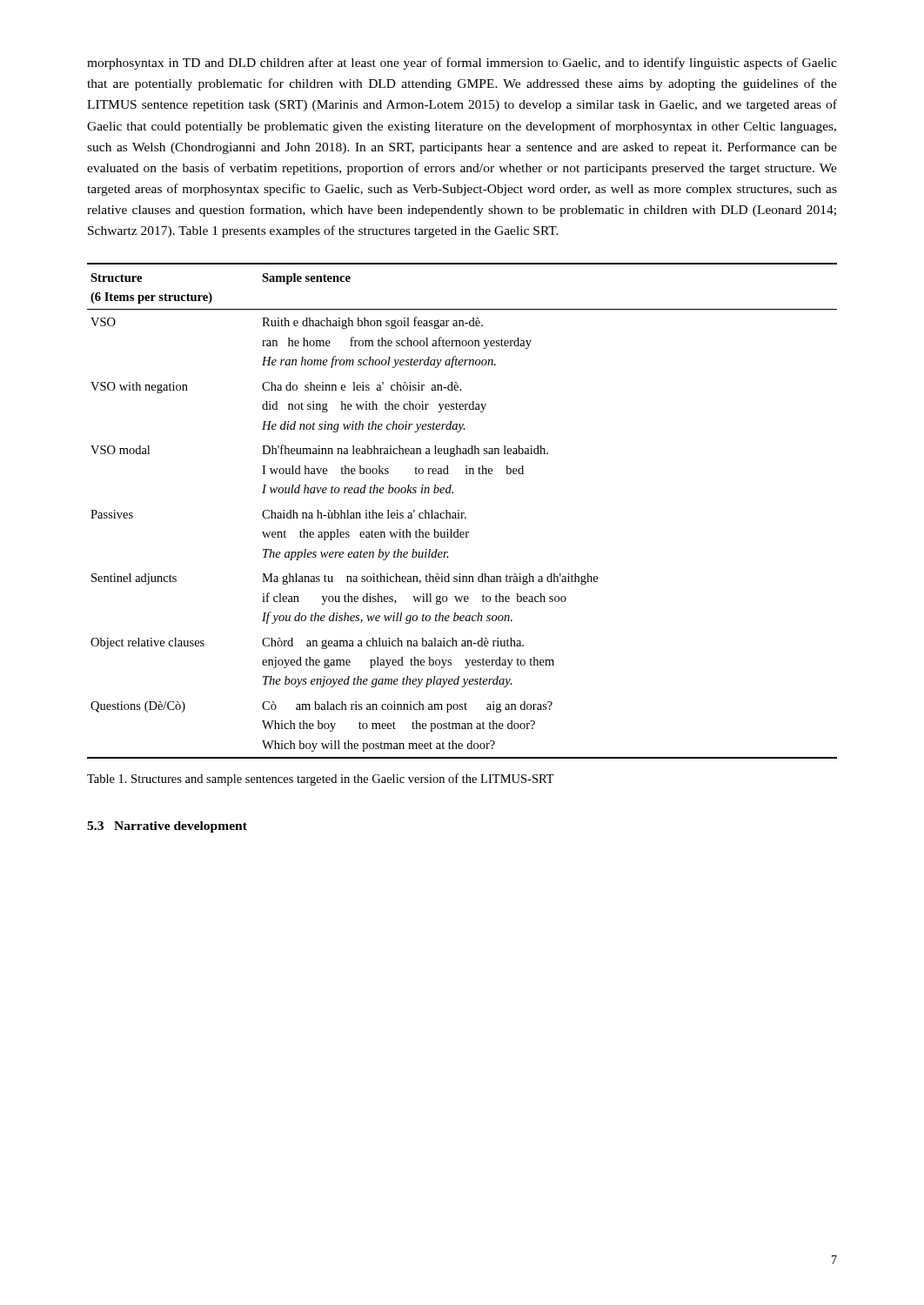Find the caption
Screen dimensions: 1305x924
pyautogui.click(x=320, y=779)
